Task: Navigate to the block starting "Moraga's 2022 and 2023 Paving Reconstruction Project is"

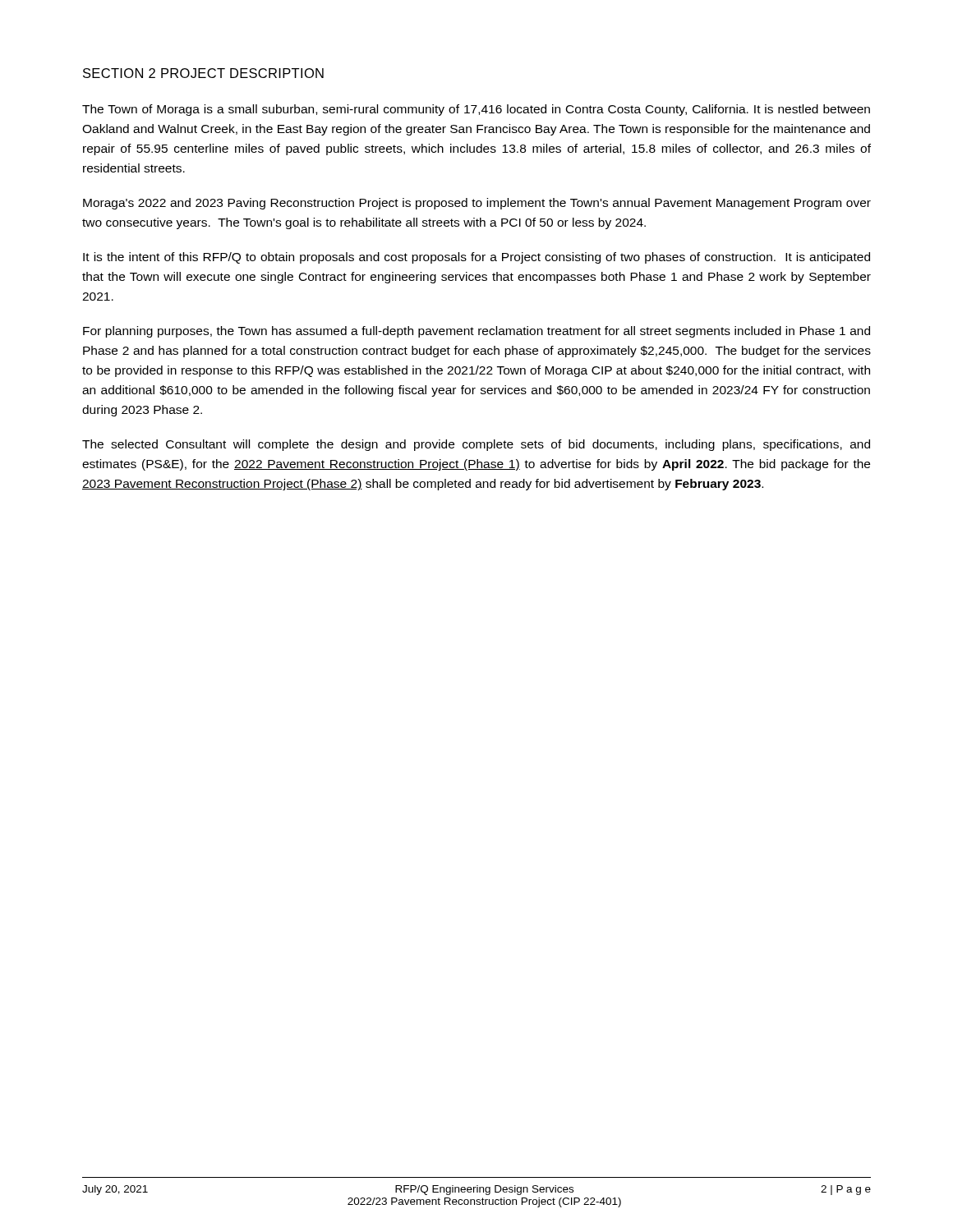Action: click(x=476, y=212)
